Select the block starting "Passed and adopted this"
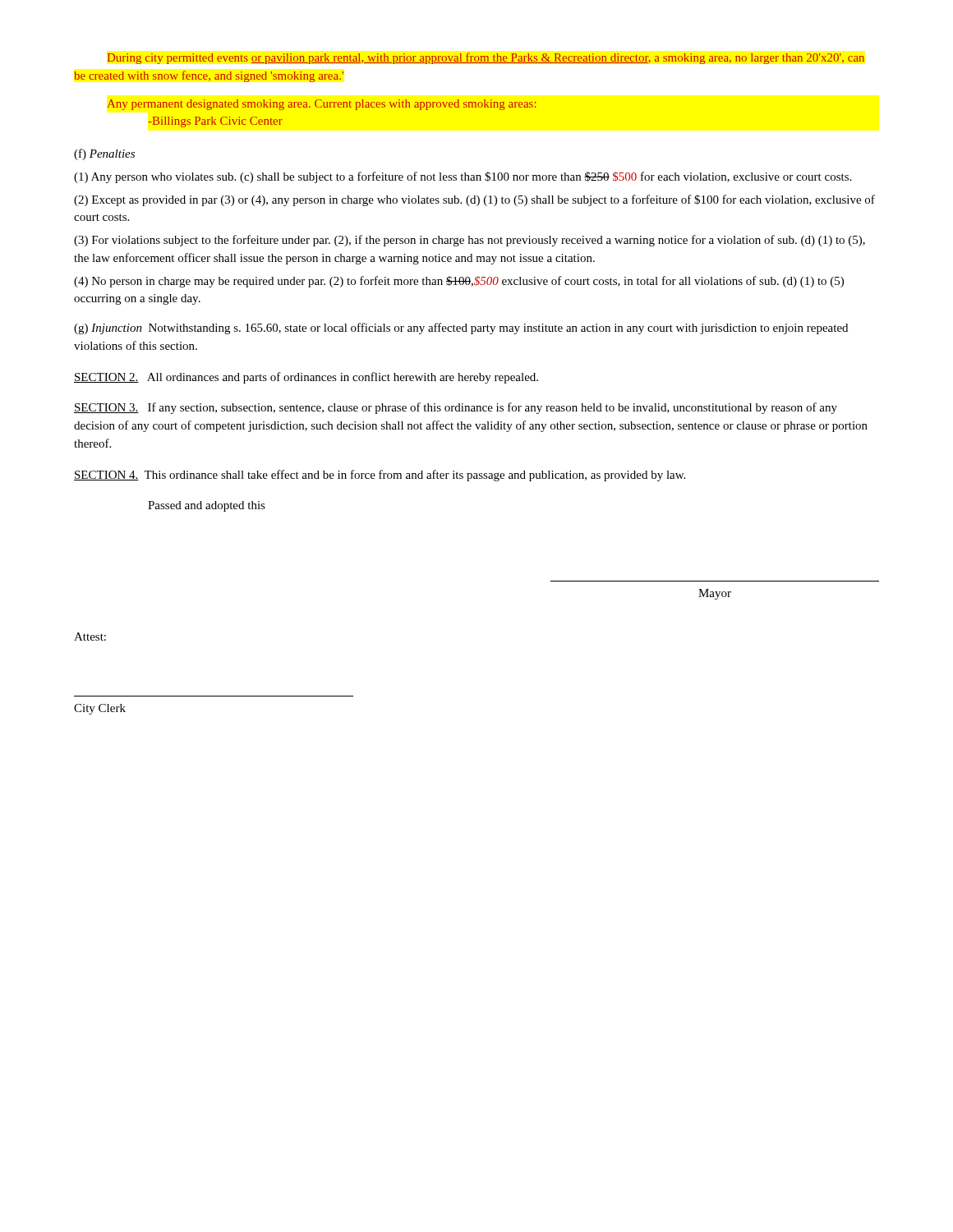Image resolution: width=953 pixels, height=1232 pixels. pos(207,506)
